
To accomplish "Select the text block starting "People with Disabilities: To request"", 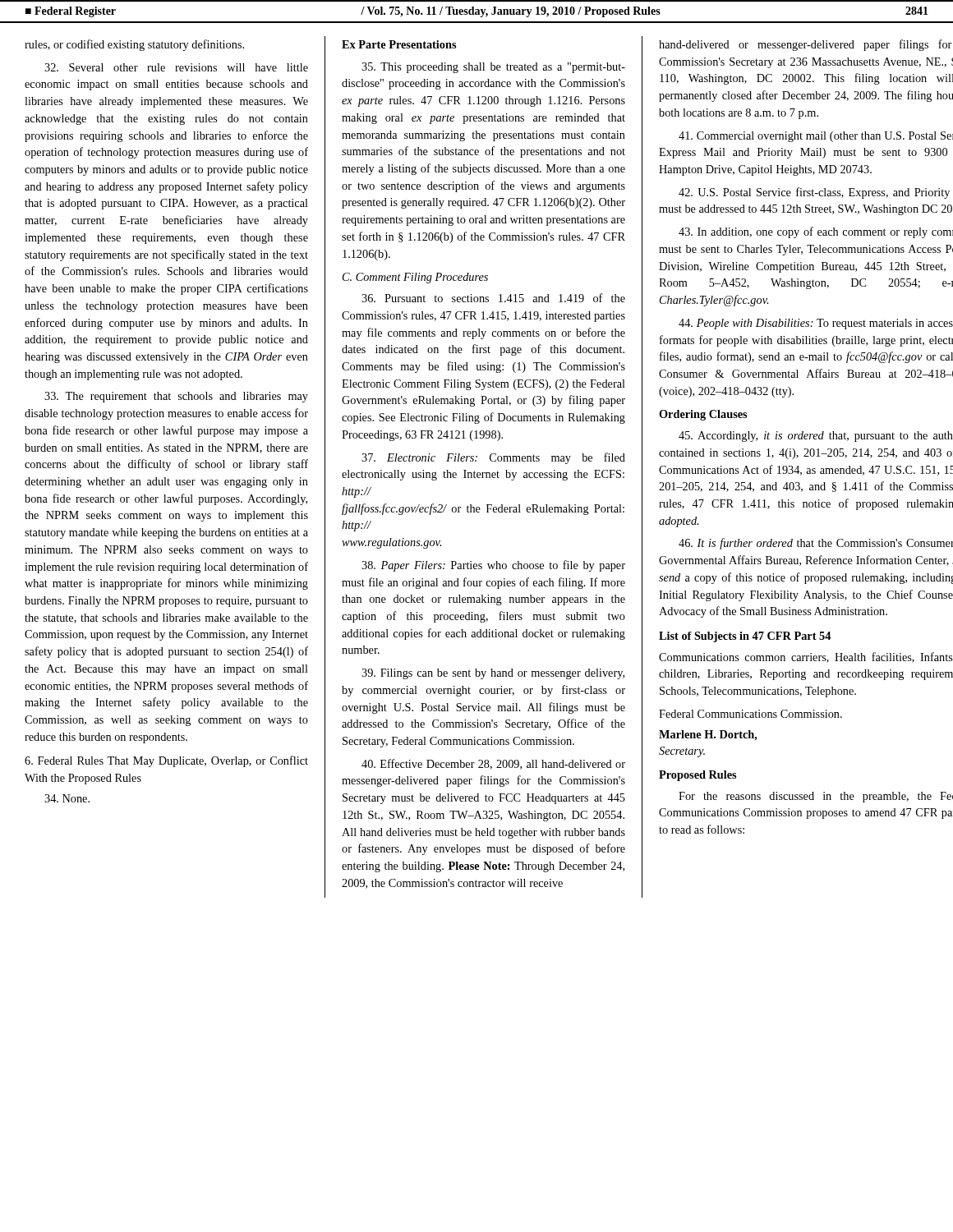I will tap(806, 357).
